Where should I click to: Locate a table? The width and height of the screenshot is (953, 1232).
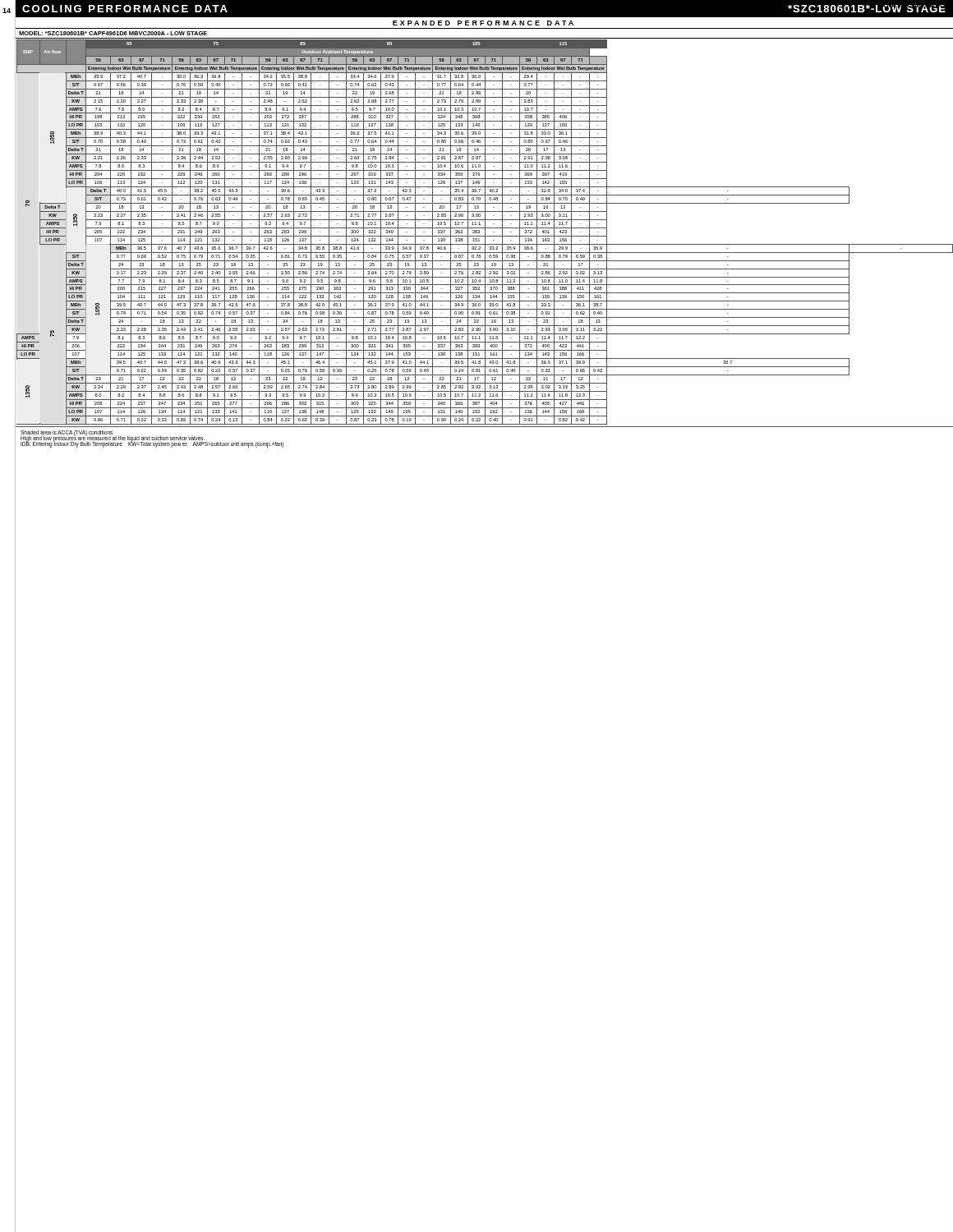(484, 232)
